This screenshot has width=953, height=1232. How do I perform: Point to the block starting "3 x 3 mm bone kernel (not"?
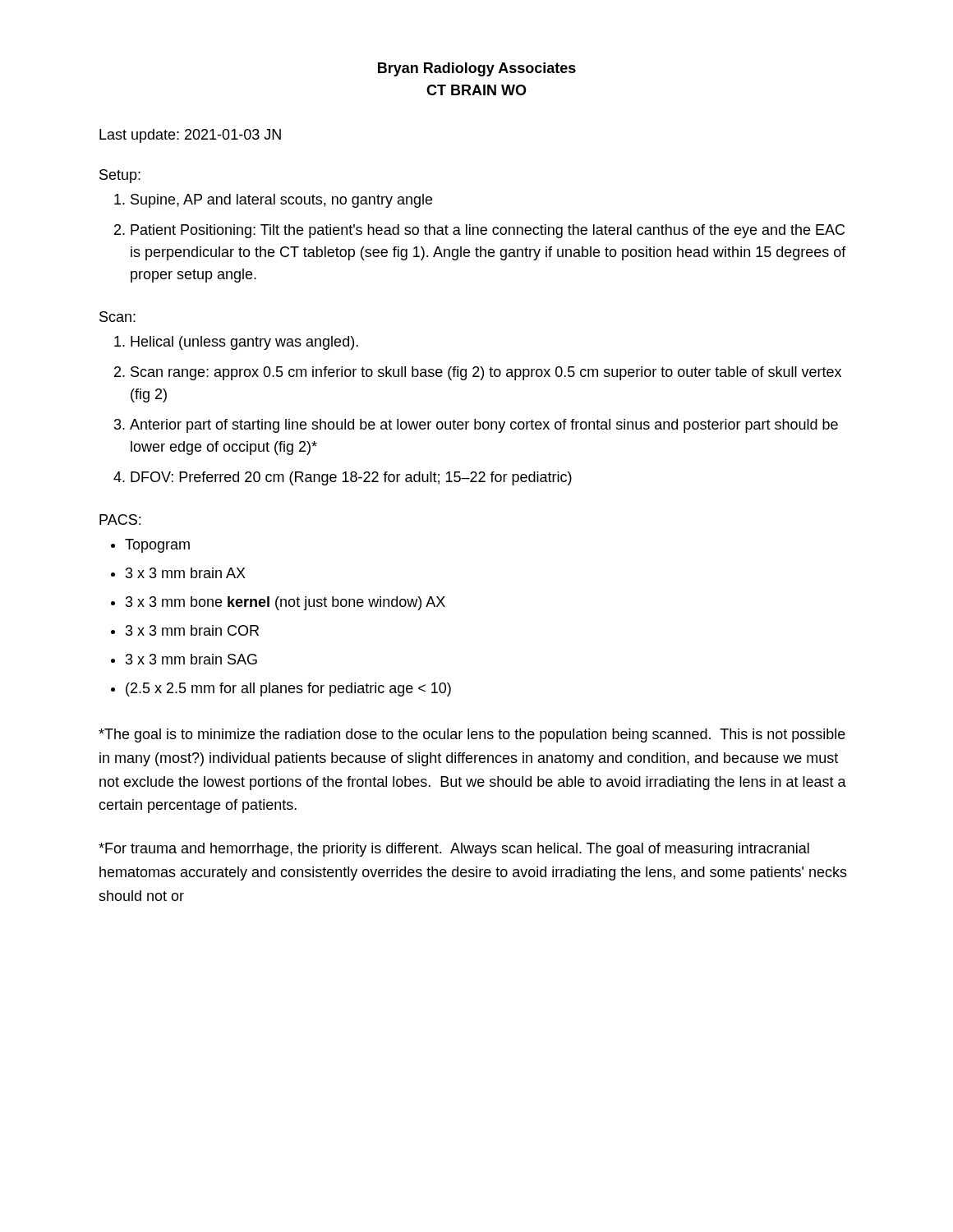click(285, 602)
